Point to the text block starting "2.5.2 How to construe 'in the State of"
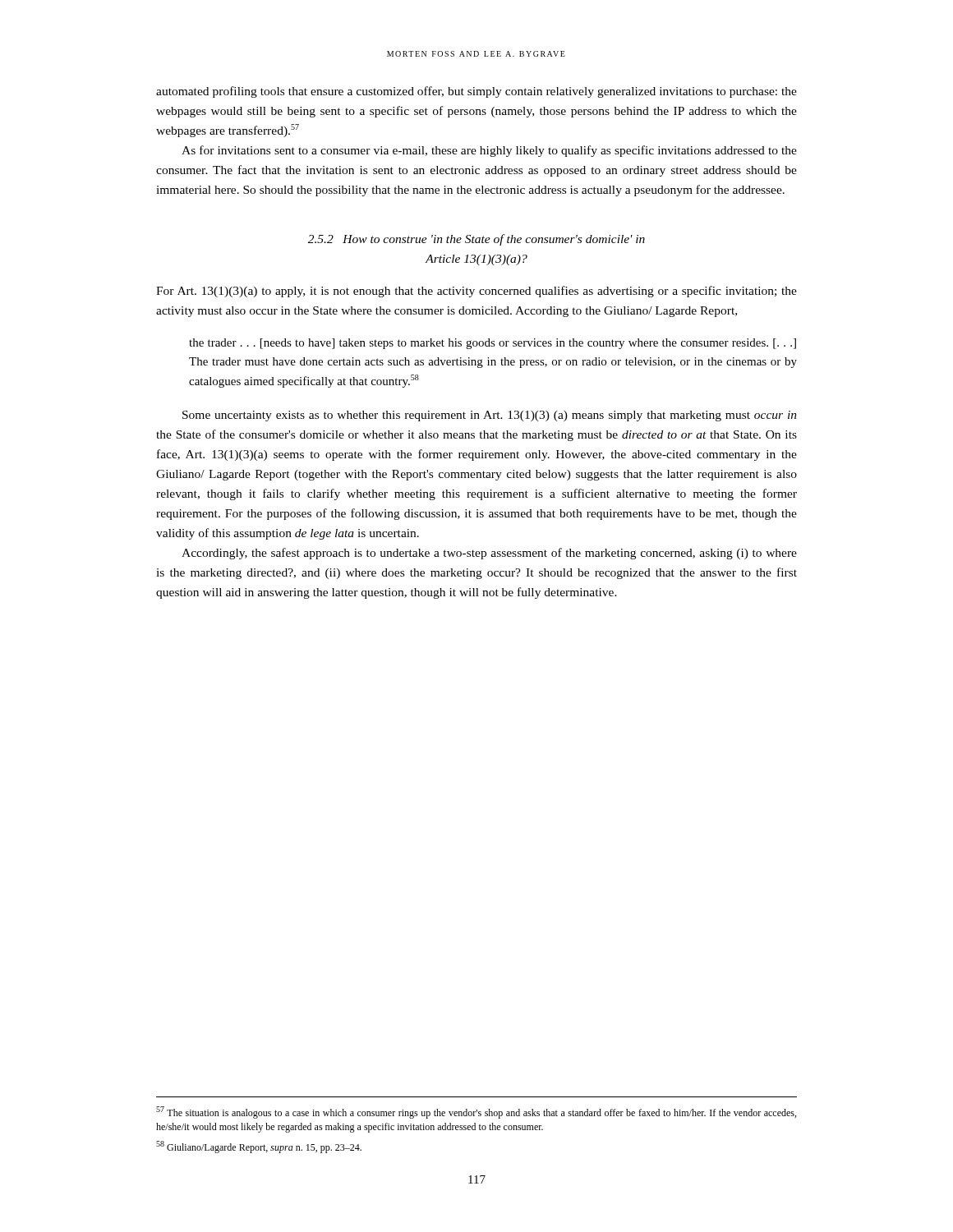This screenshot has width=953, height=1232. (x=476, y=248)
